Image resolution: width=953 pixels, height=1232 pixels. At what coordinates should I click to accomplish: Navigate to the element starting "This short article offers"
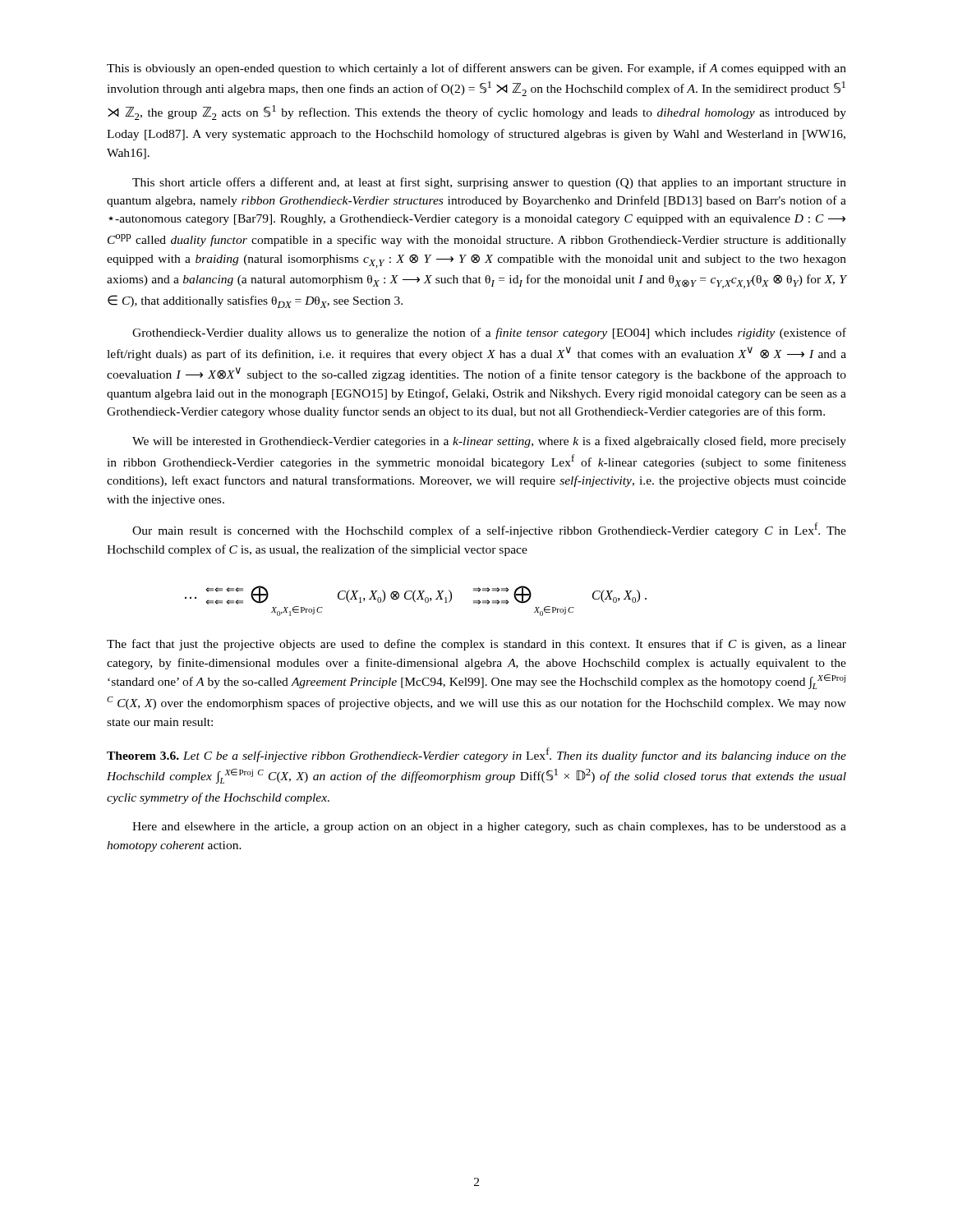point(476,243)
